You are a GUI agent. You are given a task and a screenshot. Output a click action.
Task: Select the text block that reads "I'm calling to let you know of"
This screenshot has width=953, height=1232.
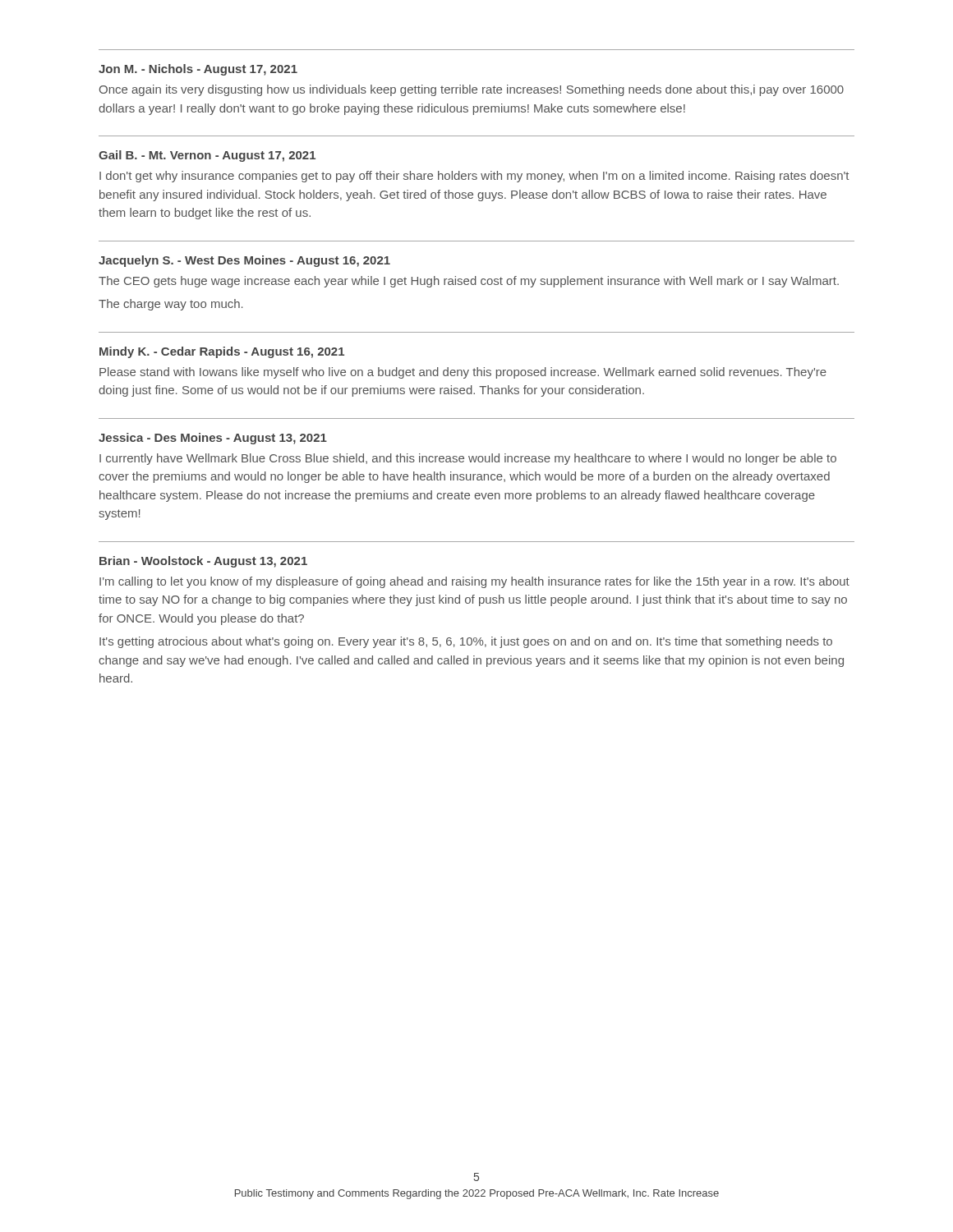[x=474, y=599]
